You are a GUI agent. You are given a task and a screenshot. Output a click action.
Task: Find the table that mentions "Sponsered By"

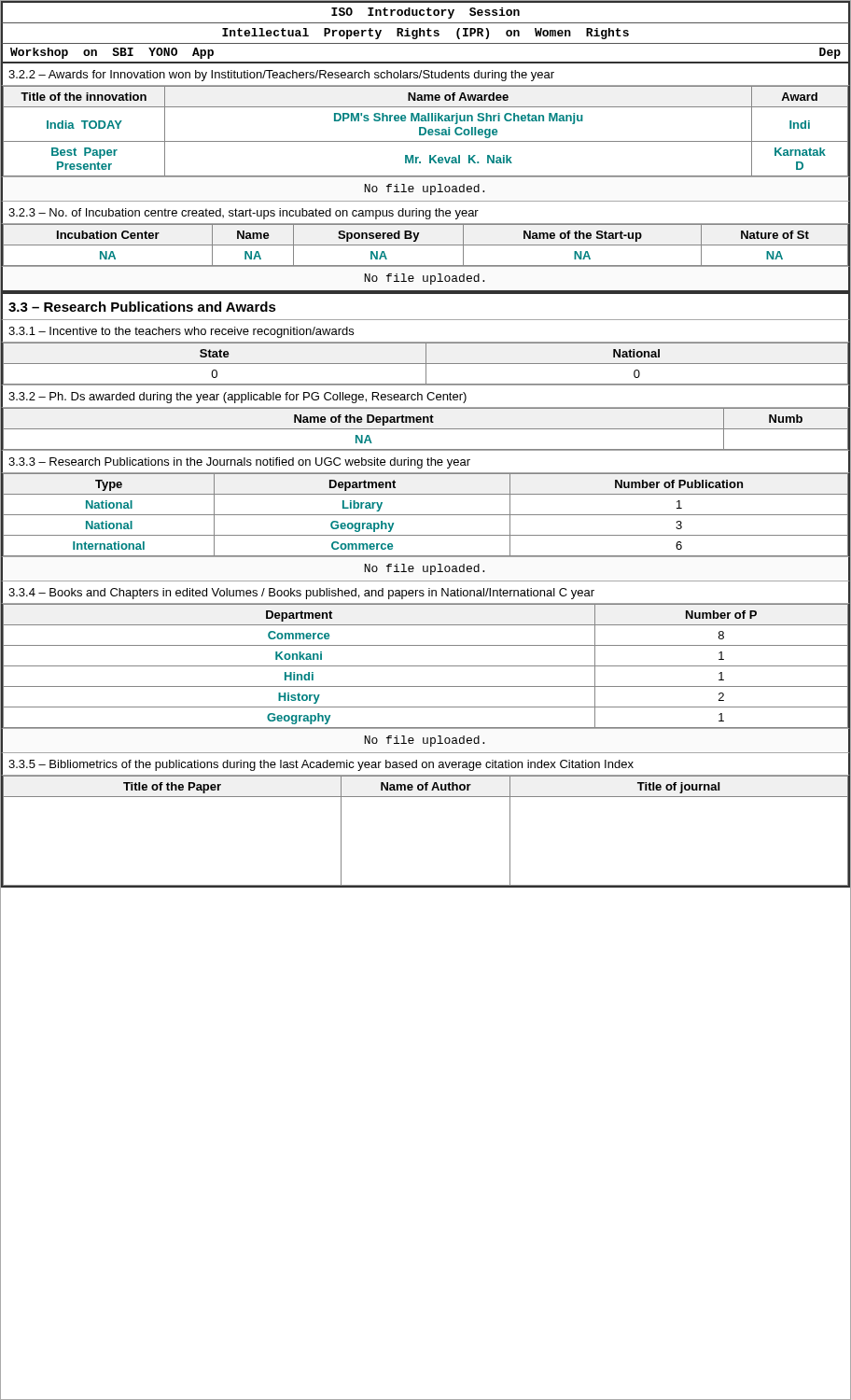(x=426, y=245)
